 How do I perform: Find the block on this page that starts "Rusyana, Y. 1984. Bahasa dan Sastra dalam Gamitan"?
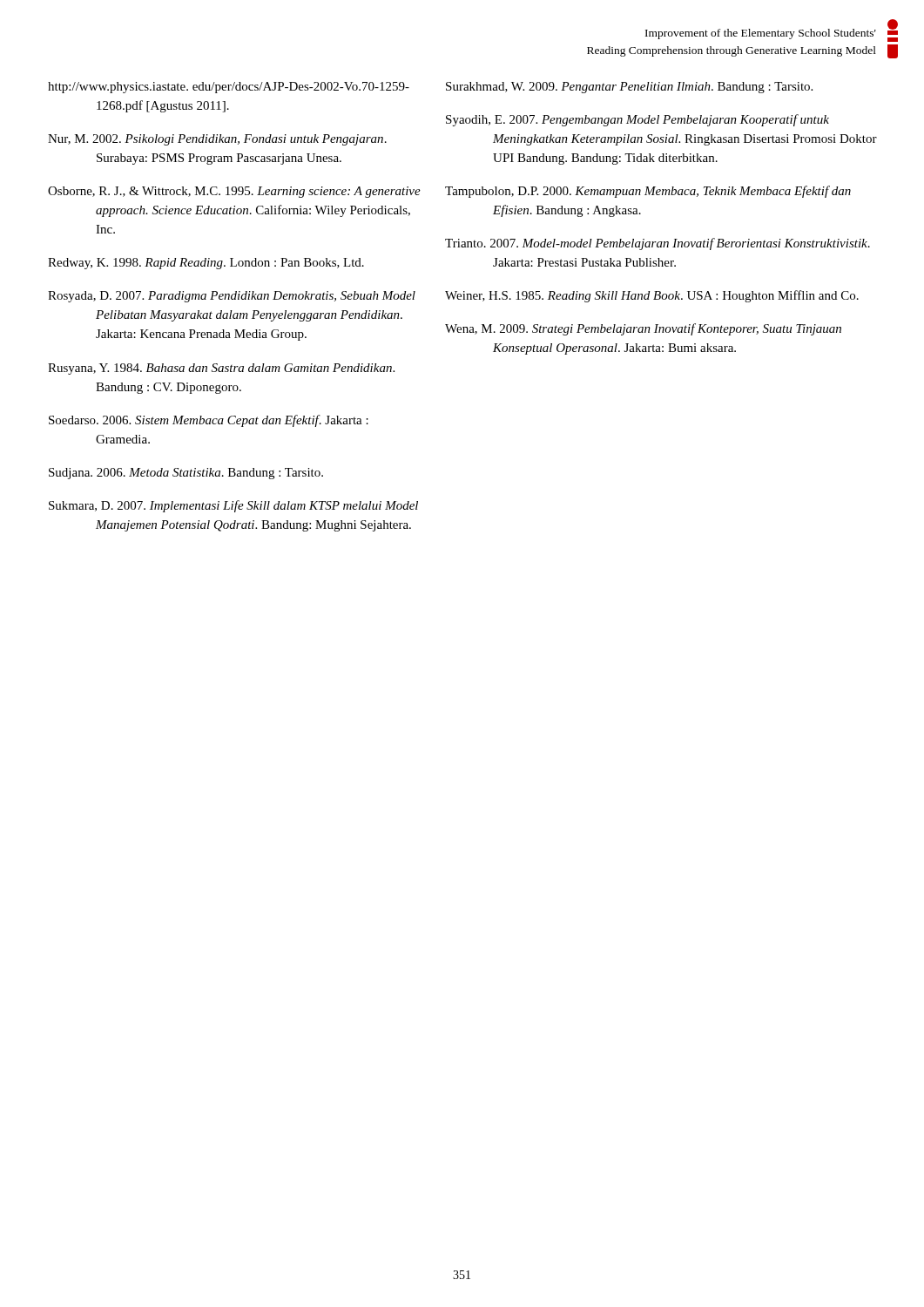click(222, 377)
